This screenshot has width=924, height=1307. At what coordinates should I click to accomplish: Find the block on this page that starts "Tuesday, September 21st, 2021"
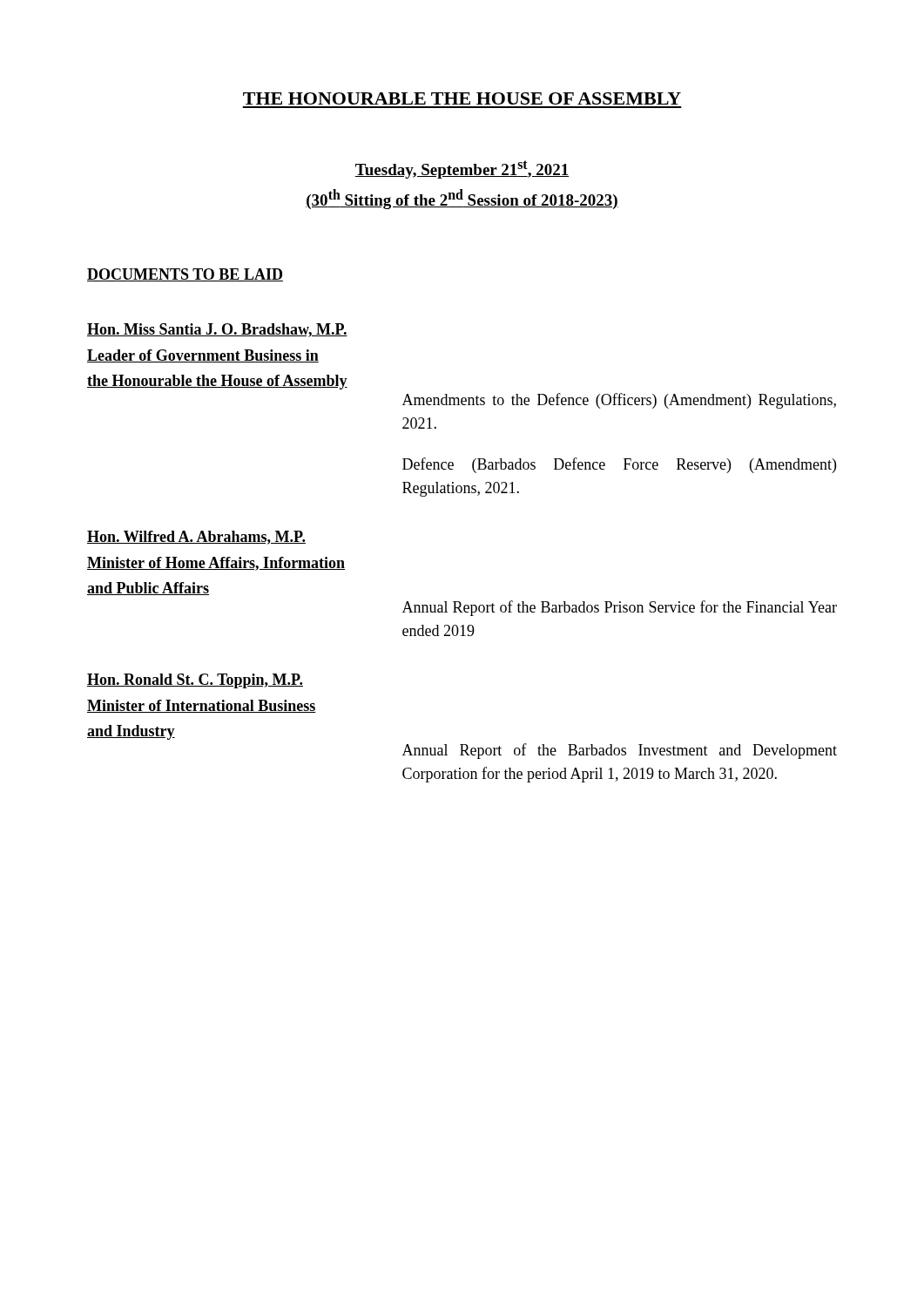click(462, 184)
